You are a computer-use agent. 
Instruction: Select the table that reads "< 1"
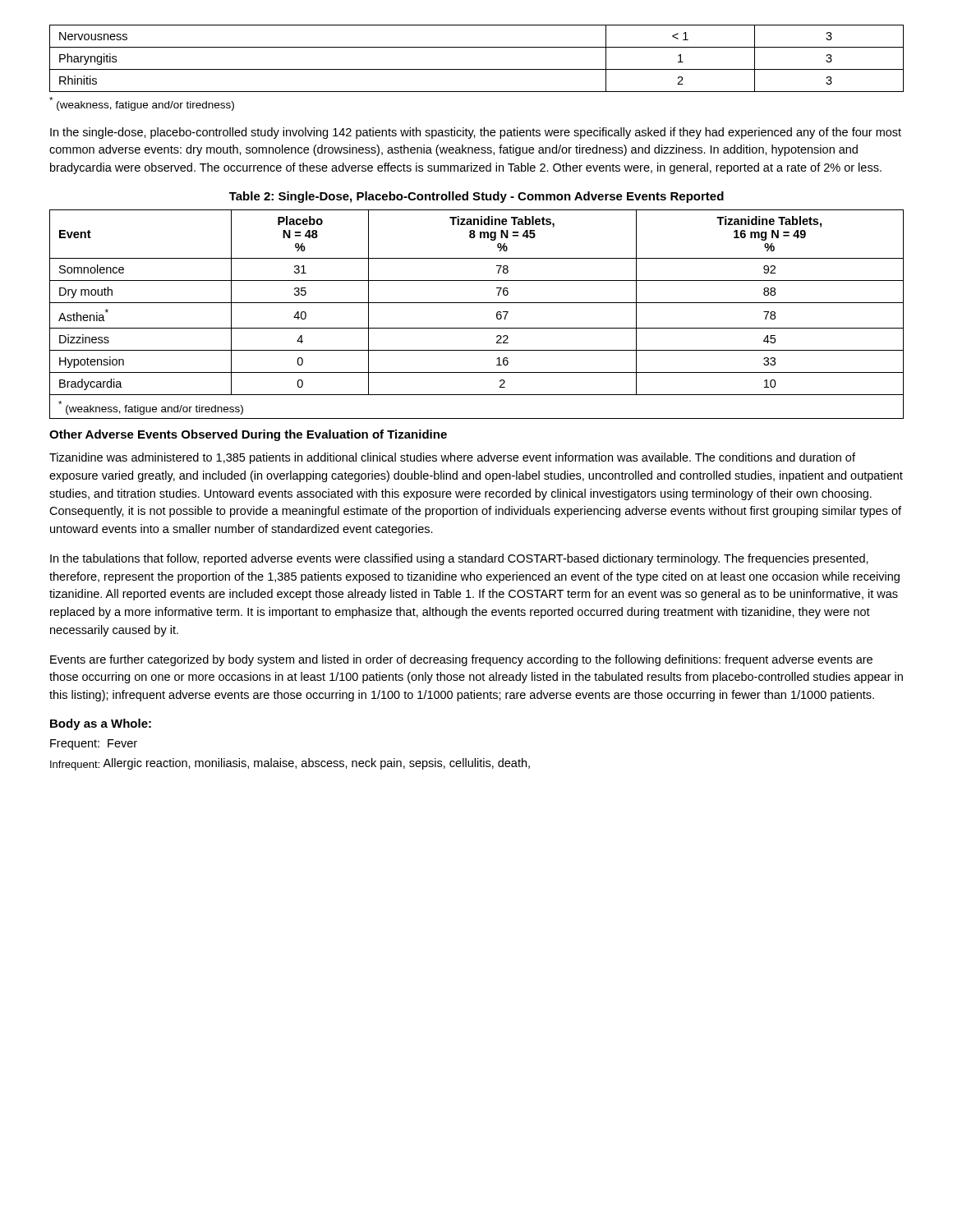476,58
